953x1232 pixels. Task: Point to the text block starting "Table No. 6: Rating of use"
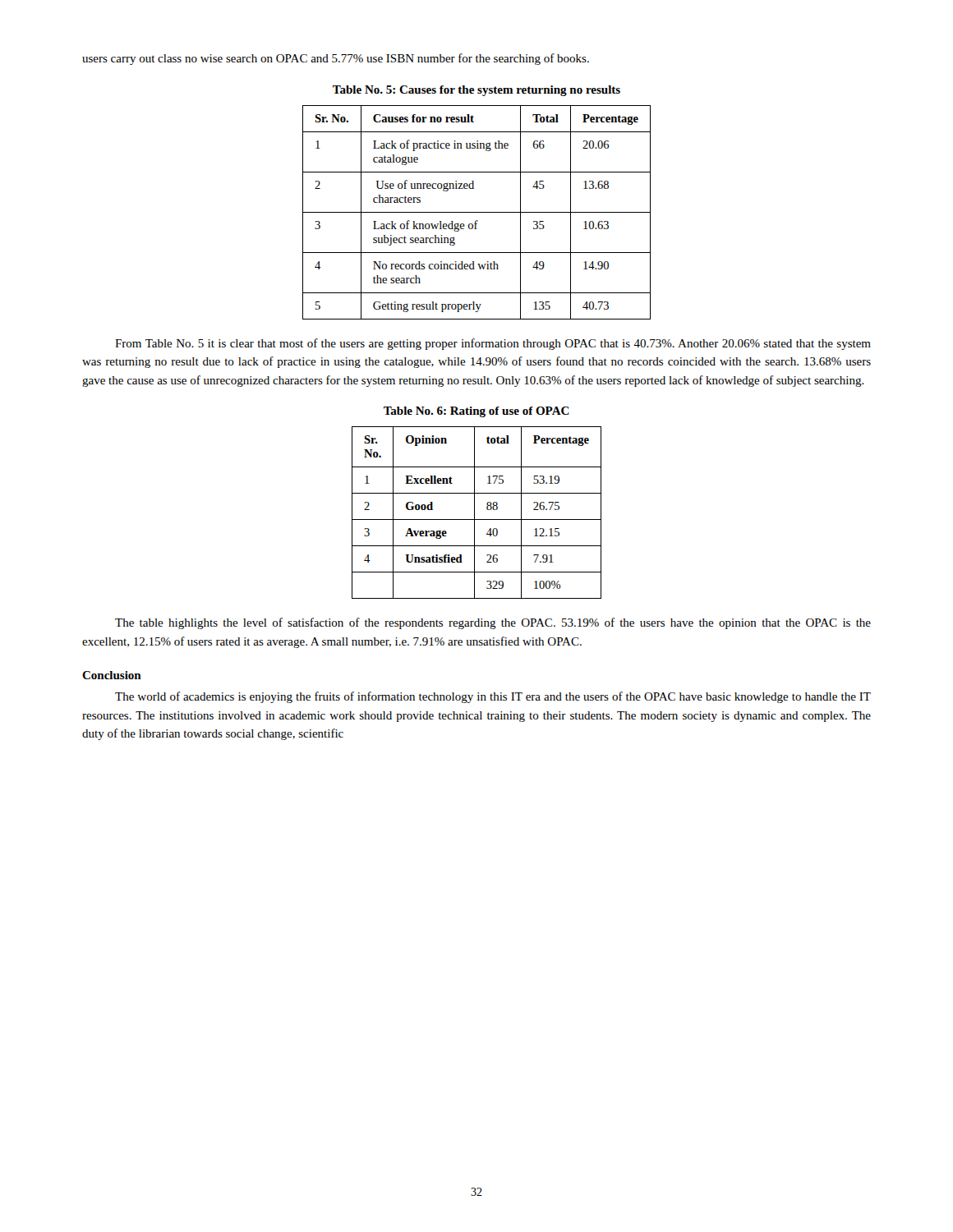point(476,411)
